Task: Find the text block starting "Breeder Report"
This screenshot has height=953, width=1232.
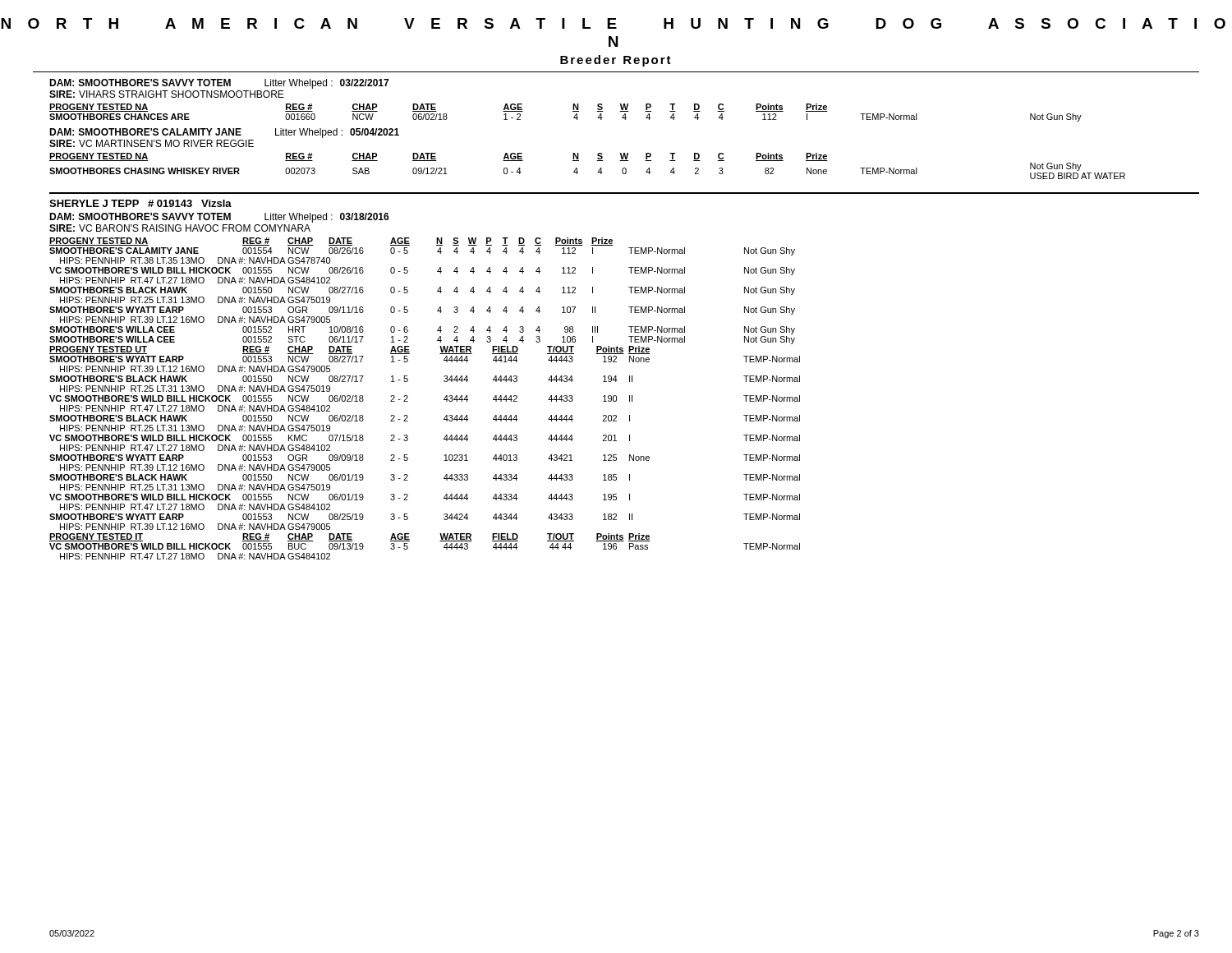Action: tap(616, 60)
